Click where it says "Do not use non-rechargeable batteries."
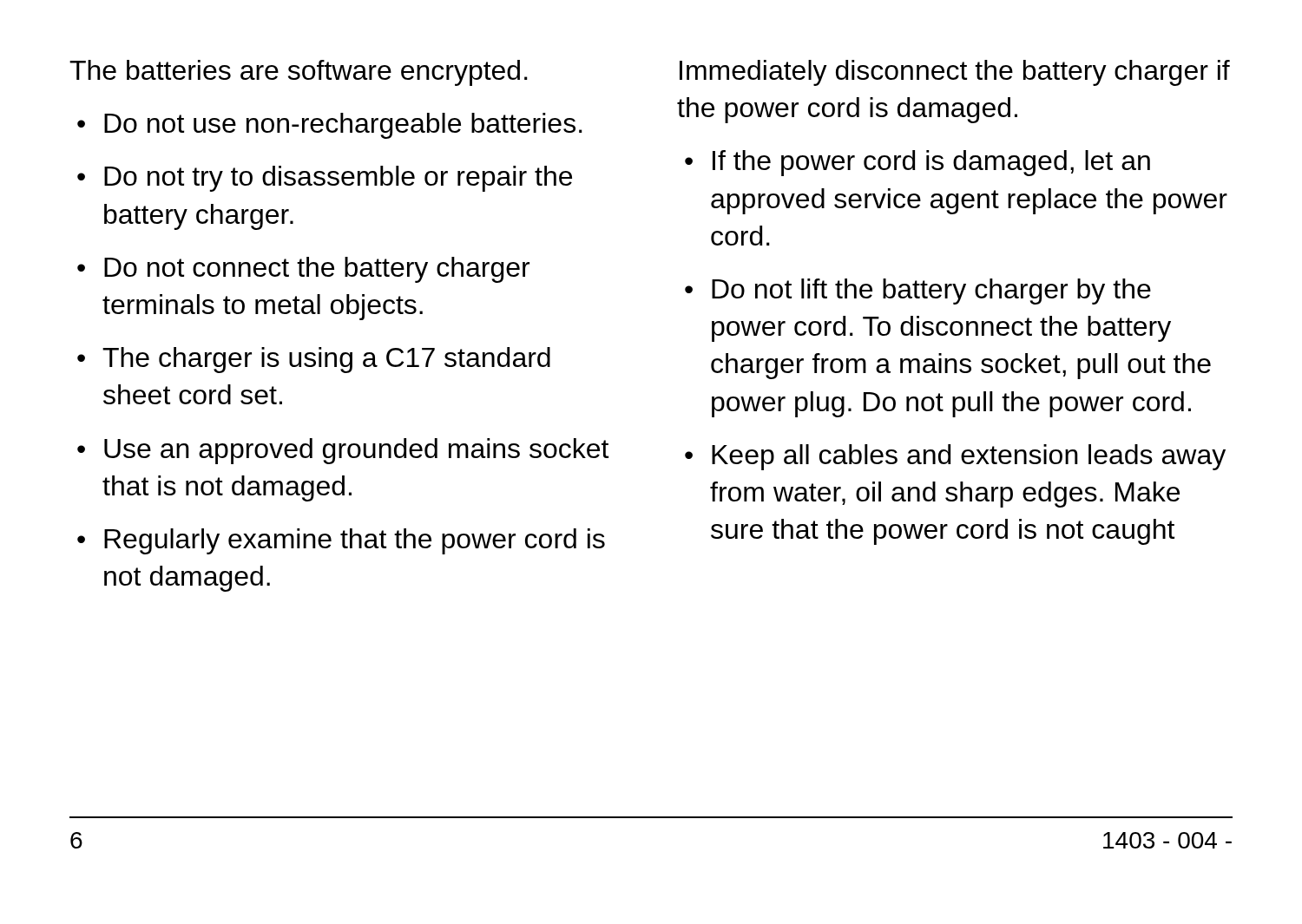The image size is (1302, 924). [343, 123]
